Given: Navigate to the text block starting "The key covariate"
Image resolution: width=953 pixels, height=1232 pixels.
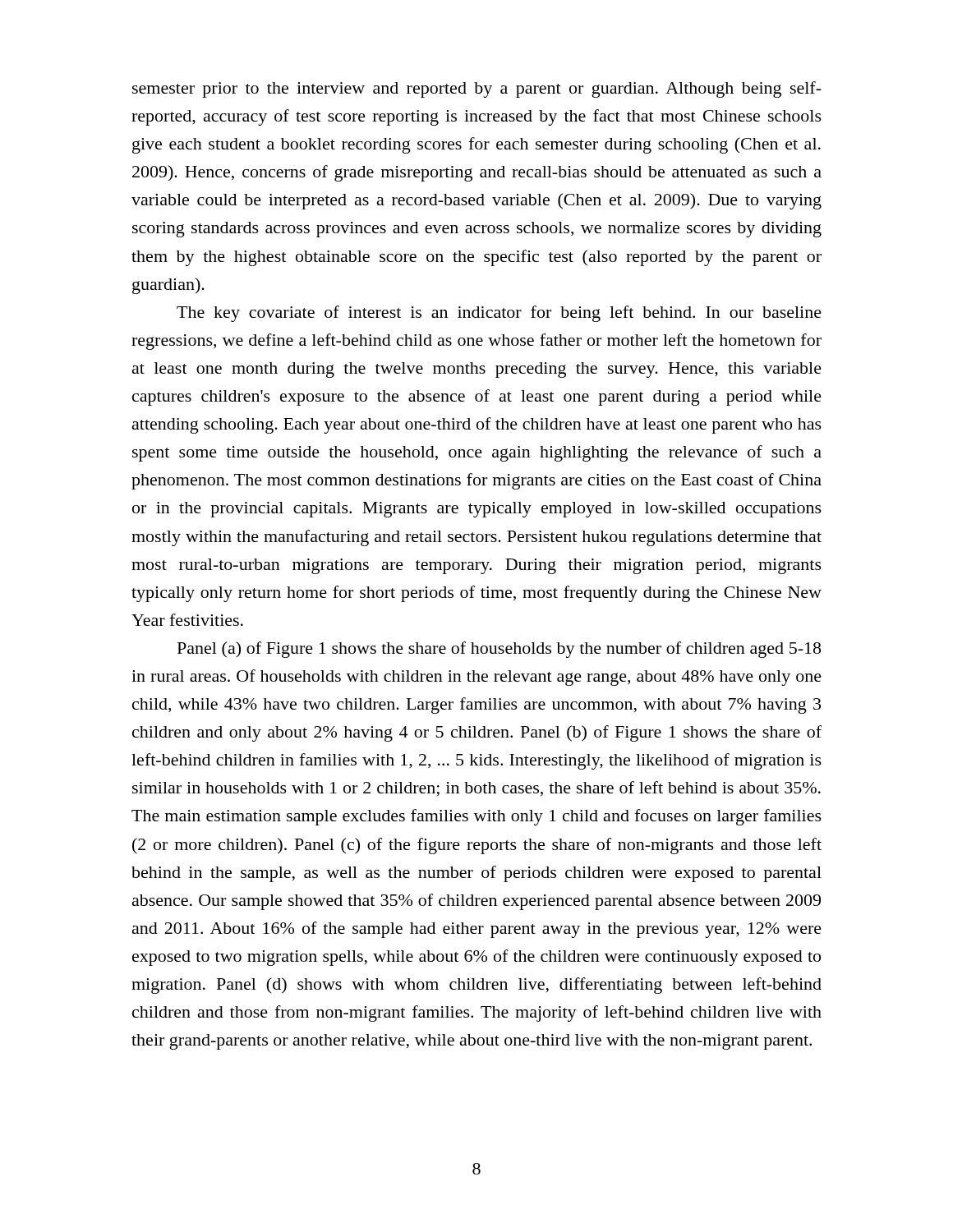Looking at the screenshot, I should point(476,466).
